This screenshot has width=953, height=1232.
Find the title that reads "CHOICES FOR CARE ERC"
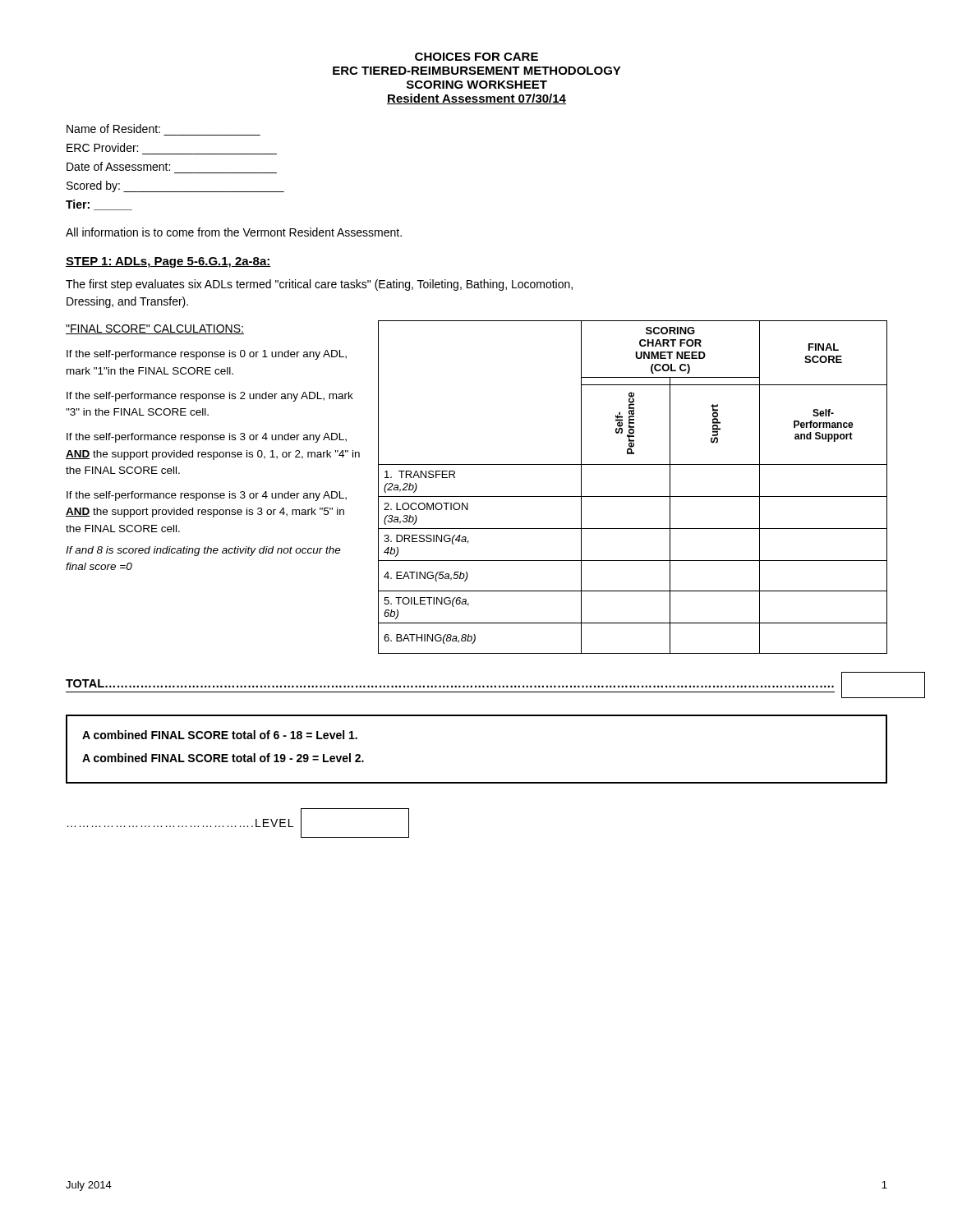tap(476, 77)
